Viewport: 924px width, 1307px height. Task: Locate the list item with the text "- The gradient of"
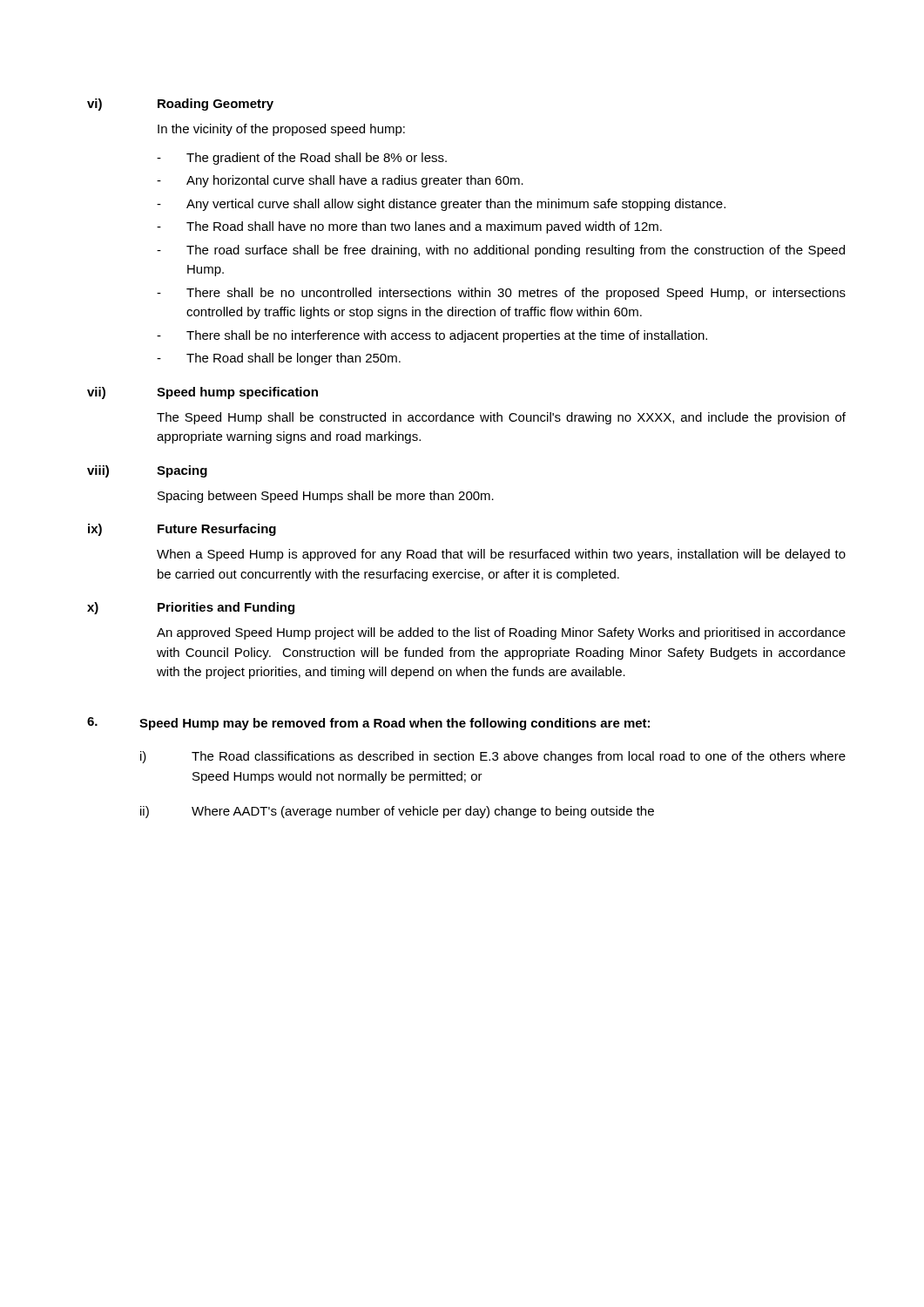302,159
